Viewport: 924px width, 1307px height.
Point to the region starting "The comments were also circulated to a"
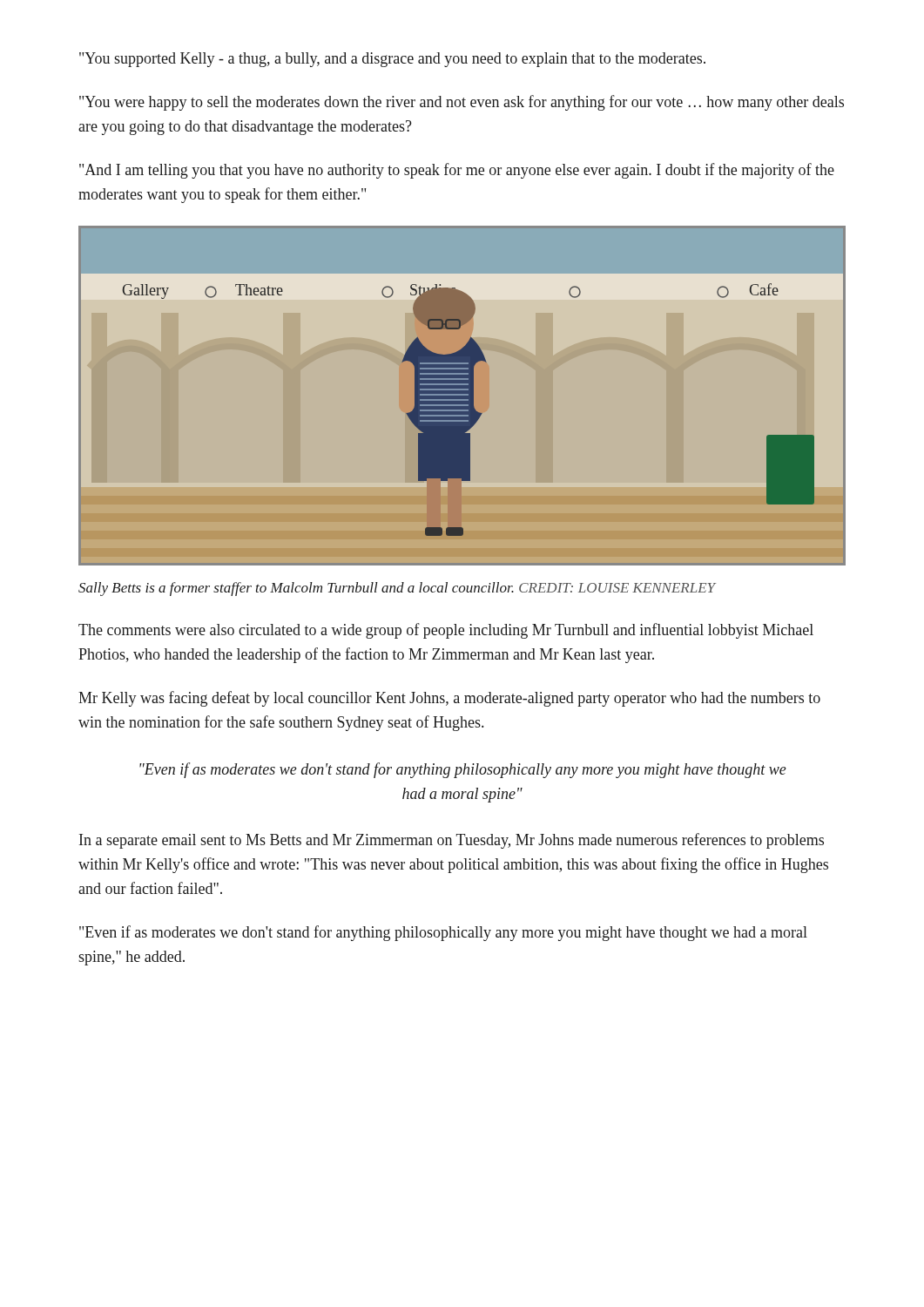[446, 642]
